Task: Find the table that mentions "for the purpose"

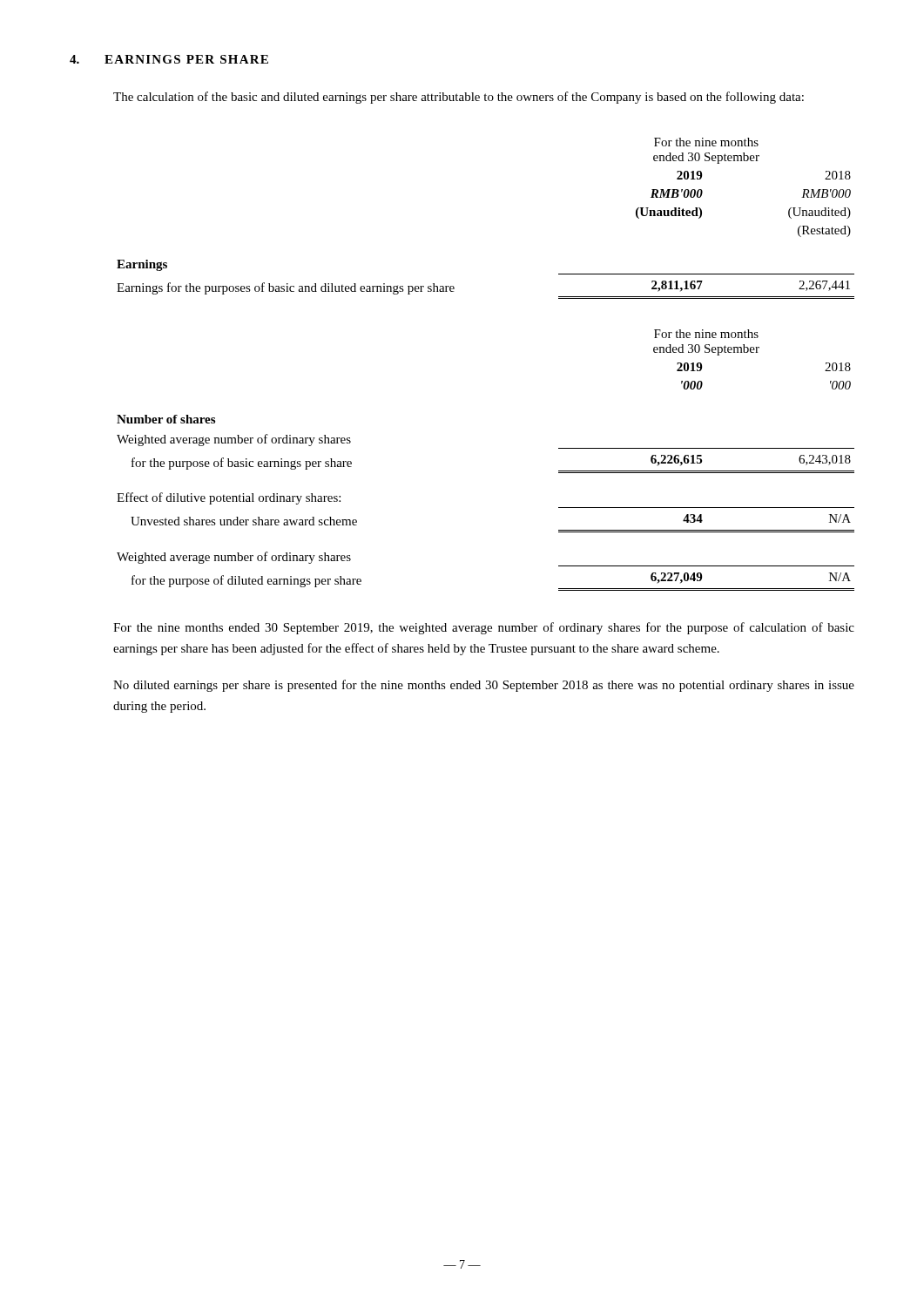Action: coord(484,458)
